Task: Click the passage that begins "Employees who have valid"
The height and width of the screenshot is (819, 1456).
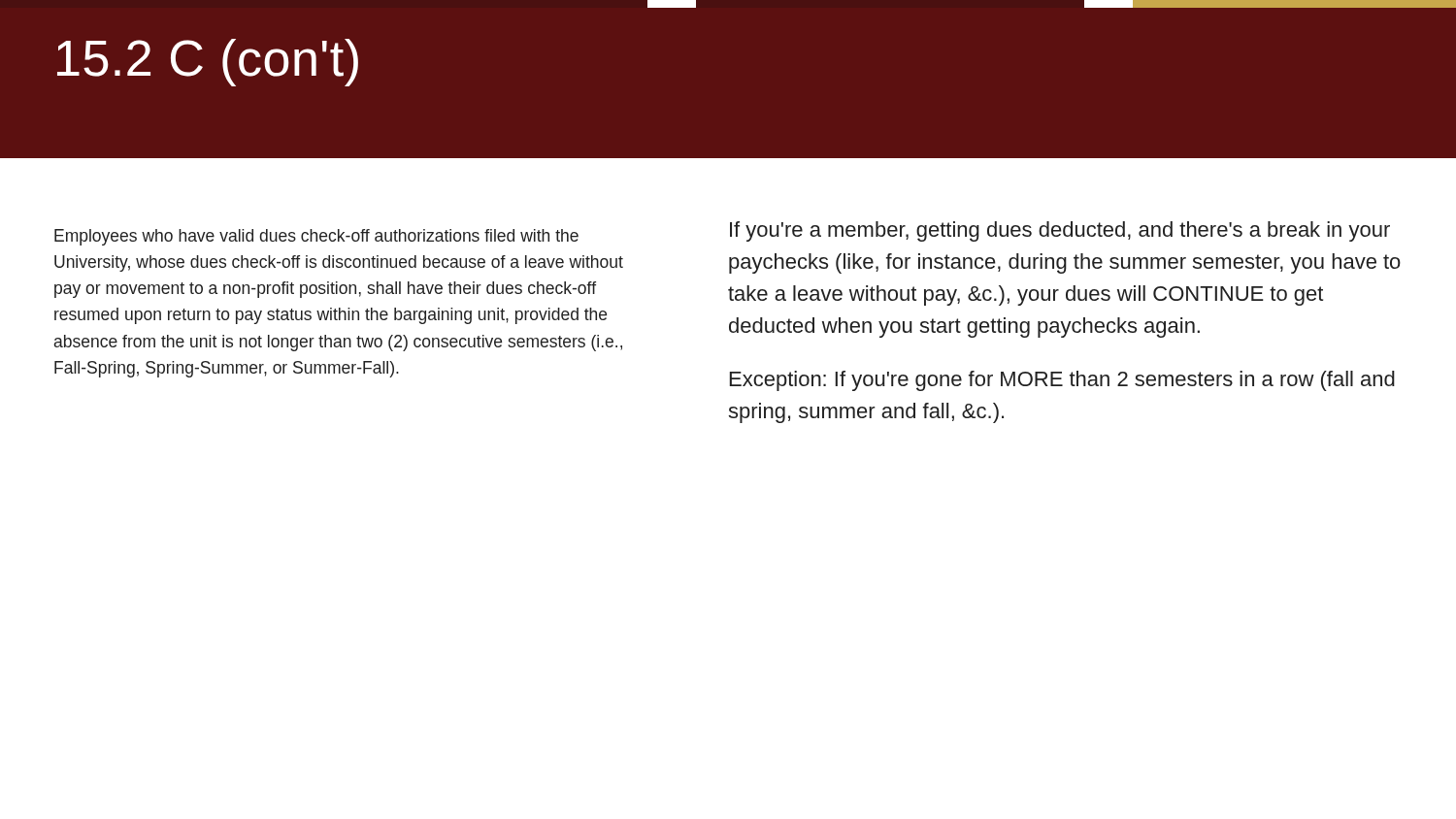Action: coord(339,302)
